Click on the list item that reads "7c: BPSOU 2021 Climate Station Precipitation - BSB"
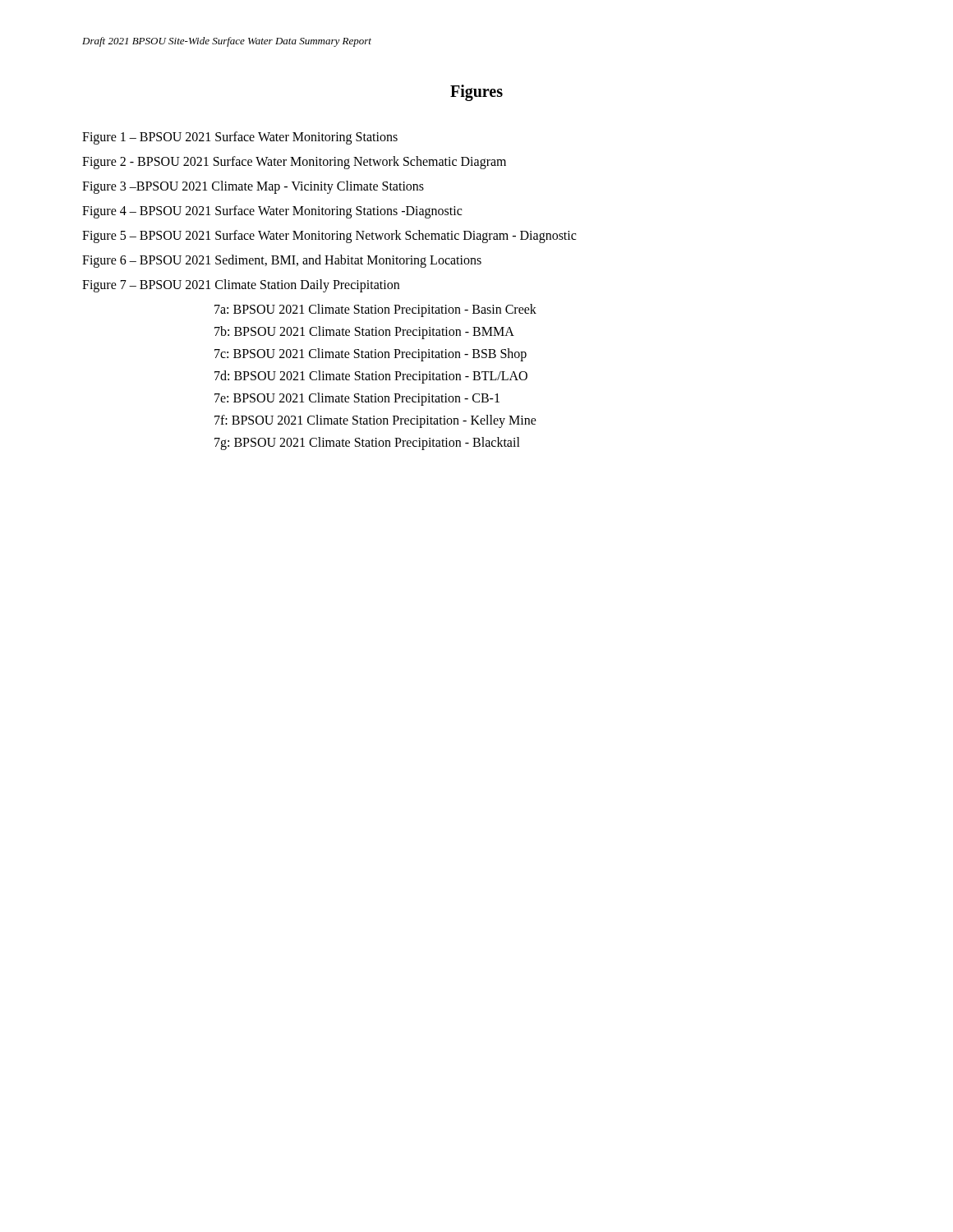Screen dimensions: 1232x953 coord(370,354)
